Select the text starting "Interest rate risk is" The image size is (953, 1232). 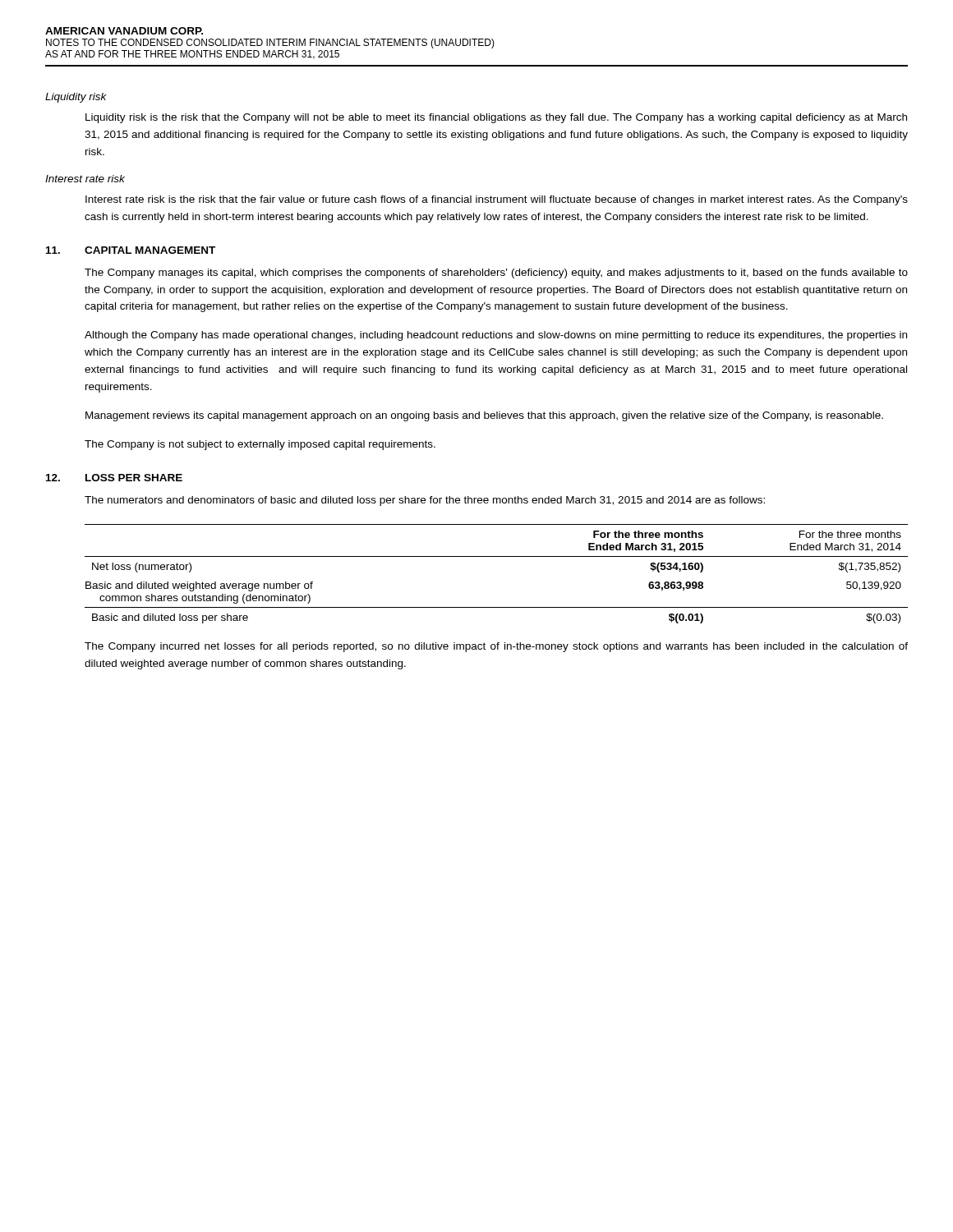pos(496,208)
